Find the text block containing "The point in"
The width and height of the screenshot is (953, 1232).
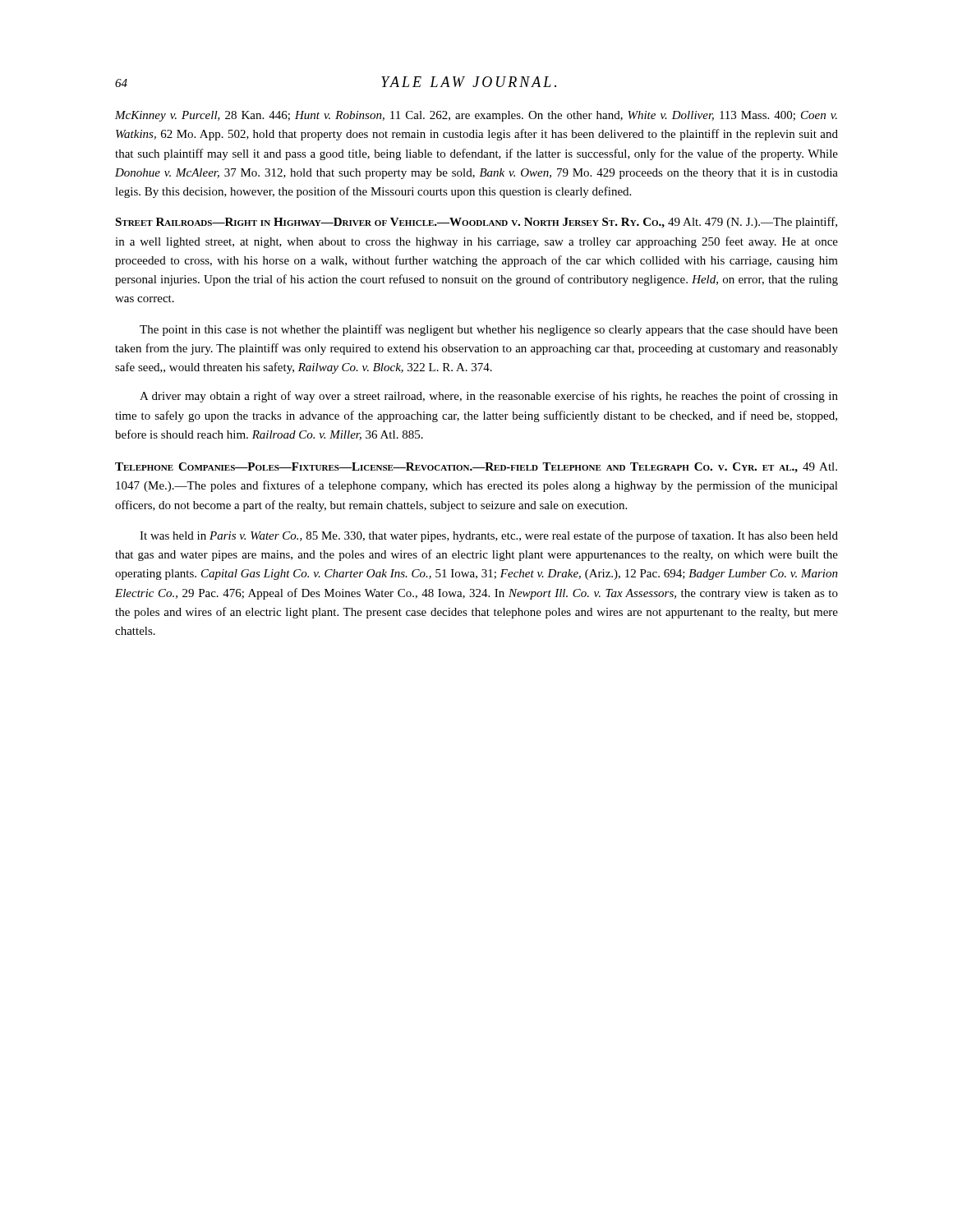click(x=476, y=348)
